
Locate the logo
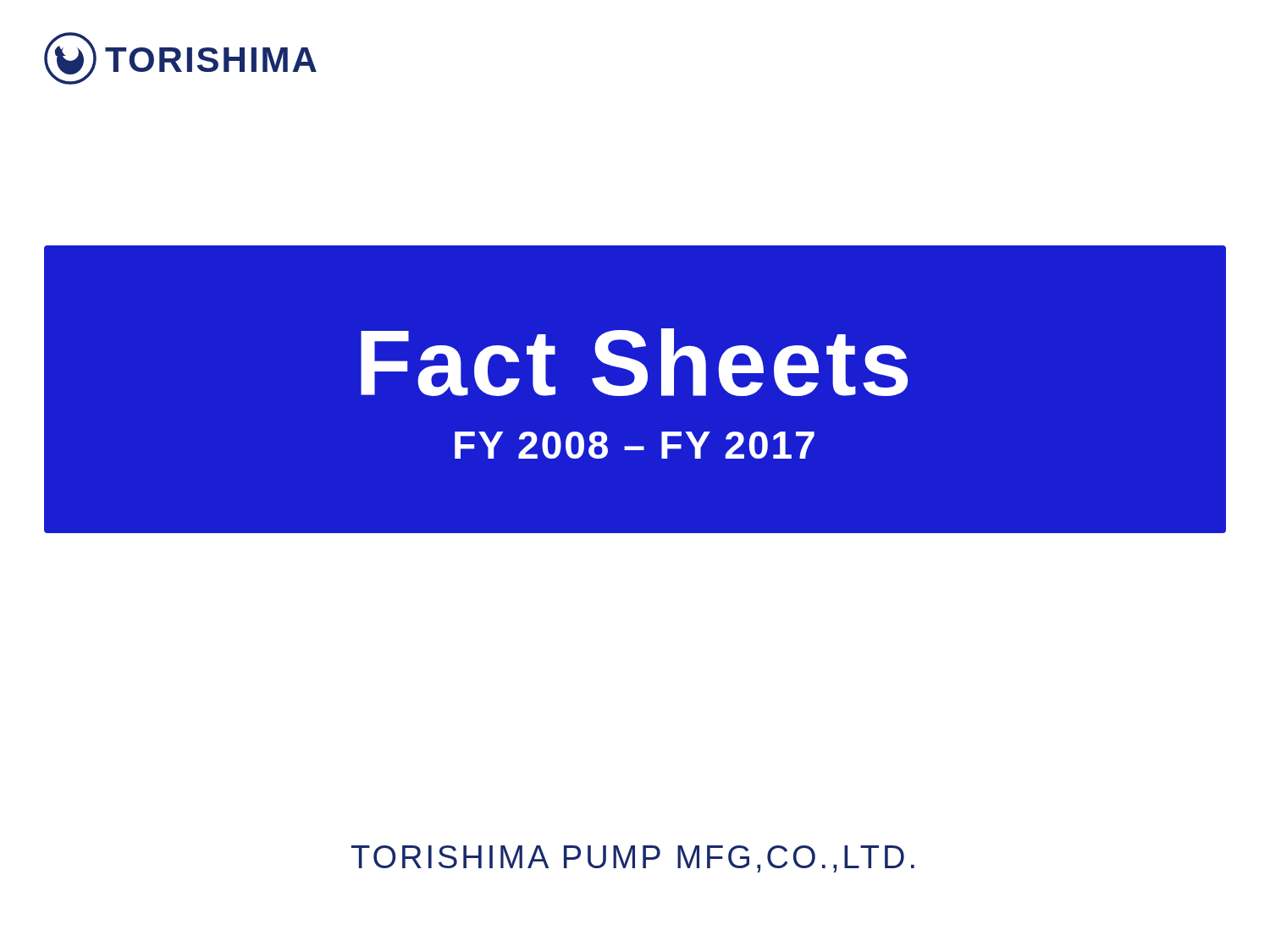coord(182,60)
